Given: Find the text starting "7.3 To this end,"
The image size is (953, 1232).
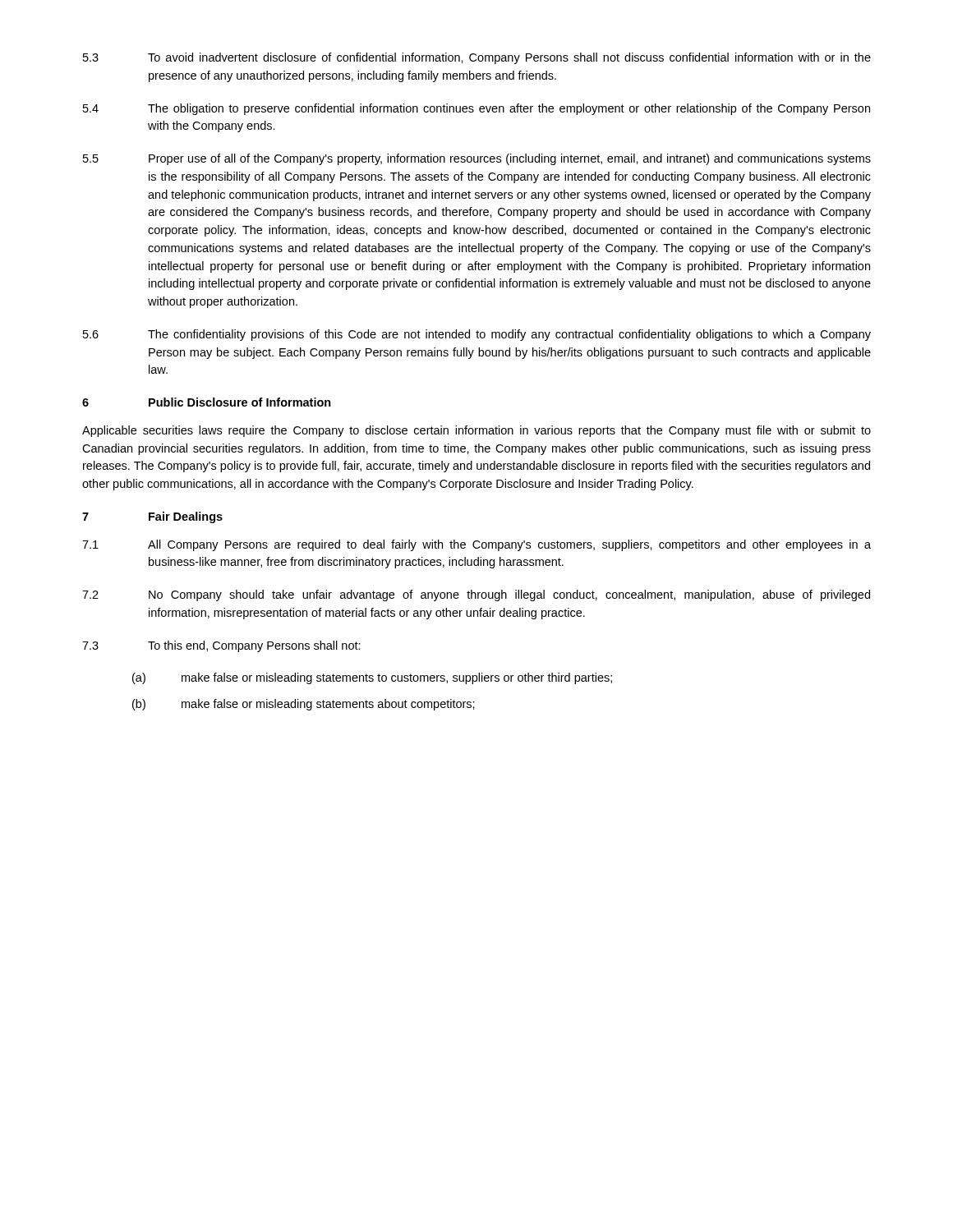Looking at the screenshot, I should coord(221,646).
